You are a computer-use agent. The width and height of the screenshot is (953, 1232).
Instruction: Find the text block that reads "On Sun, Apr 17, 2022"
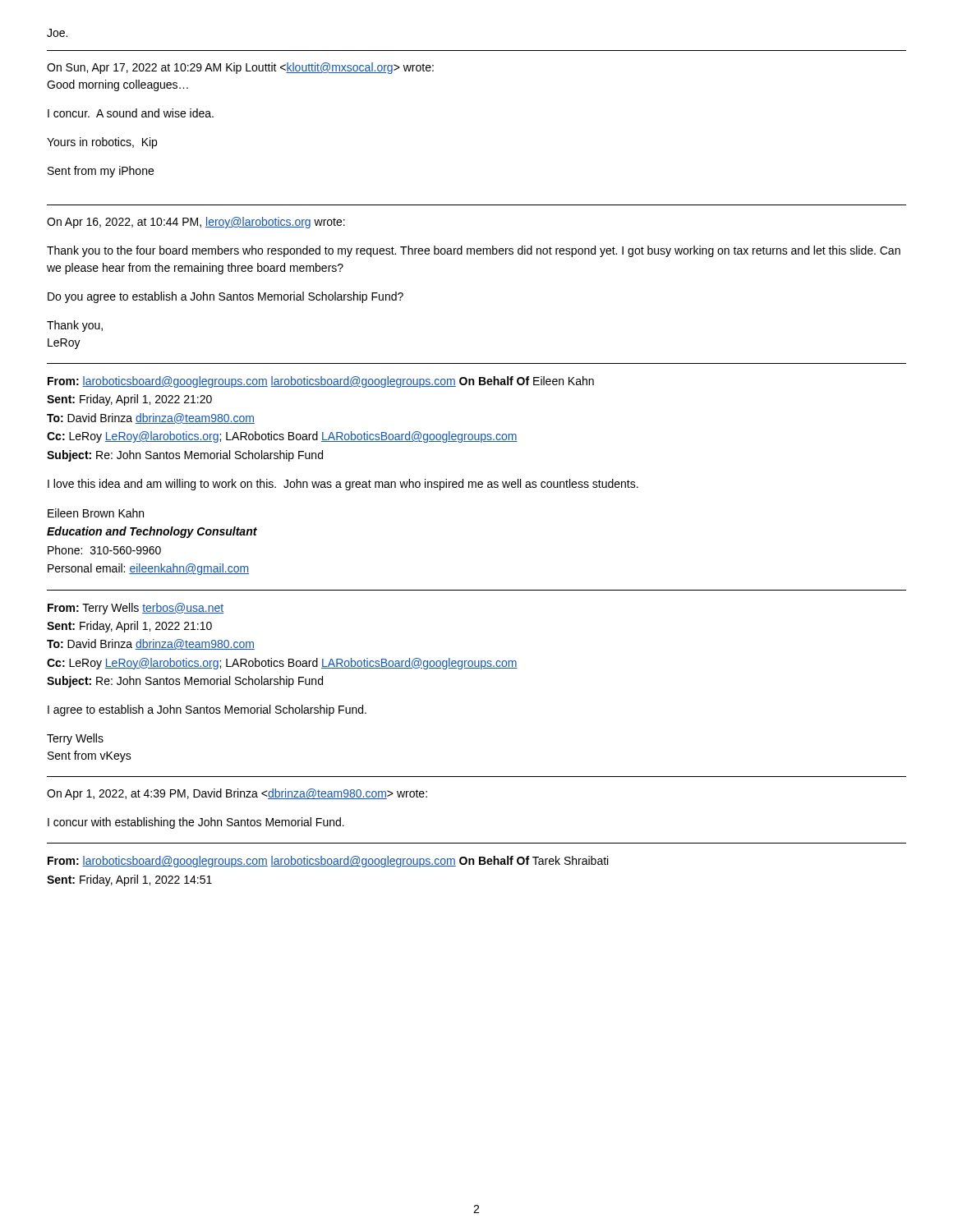tap(241, 76)
